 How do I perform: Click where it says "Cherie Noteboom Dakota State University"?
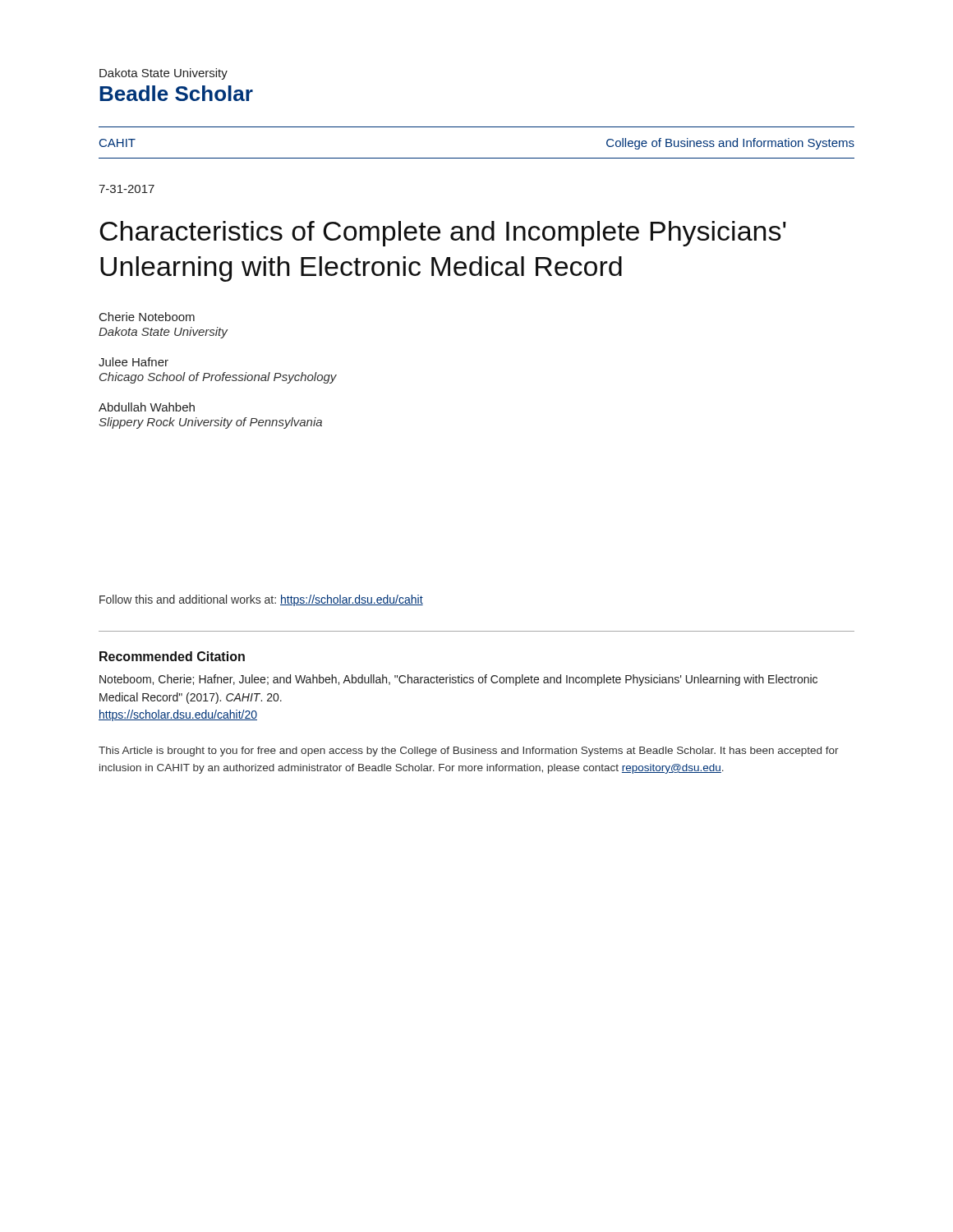tap(147, 317)
